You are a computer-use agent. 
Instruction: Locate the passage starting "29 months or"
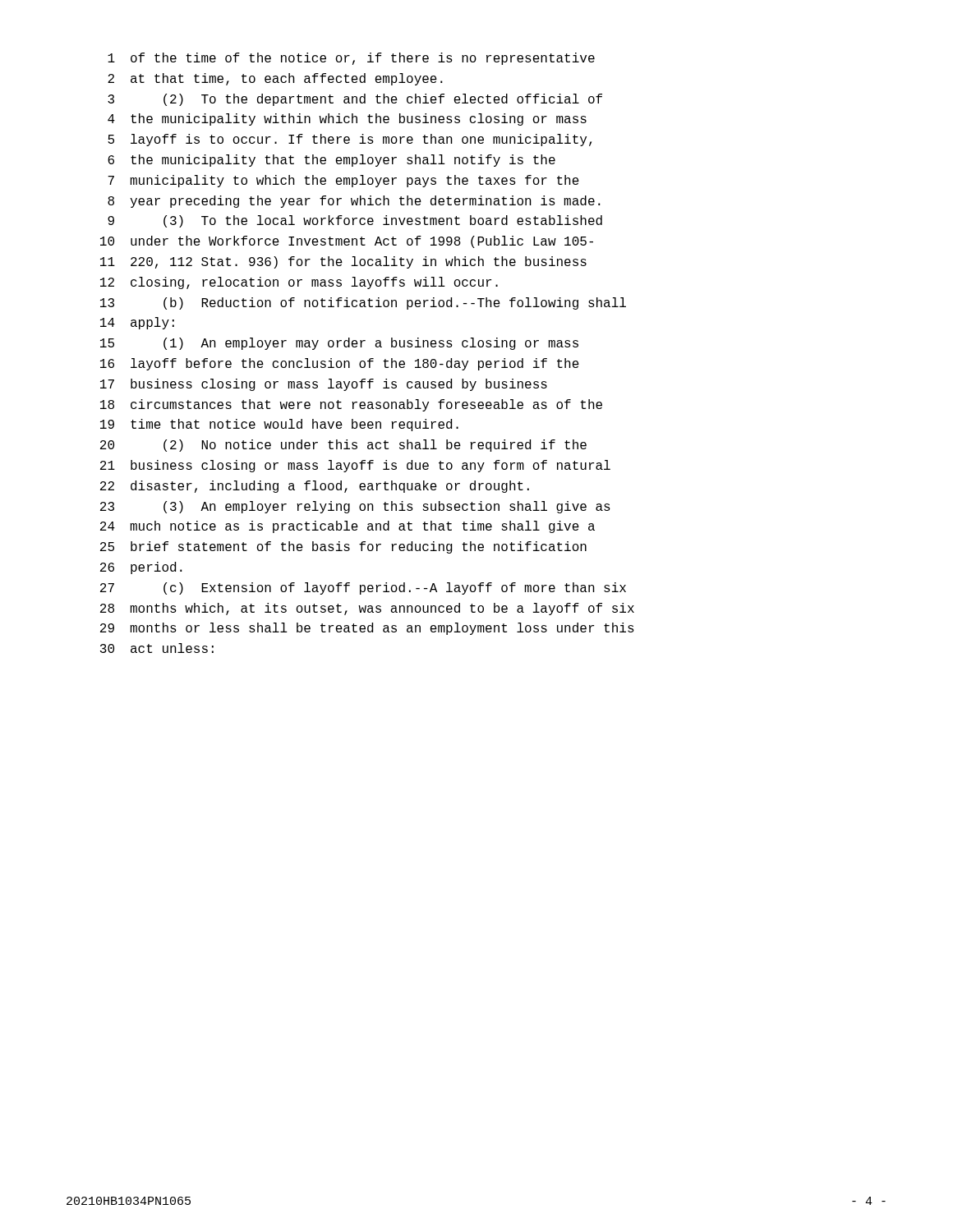(x=476, y=630)
